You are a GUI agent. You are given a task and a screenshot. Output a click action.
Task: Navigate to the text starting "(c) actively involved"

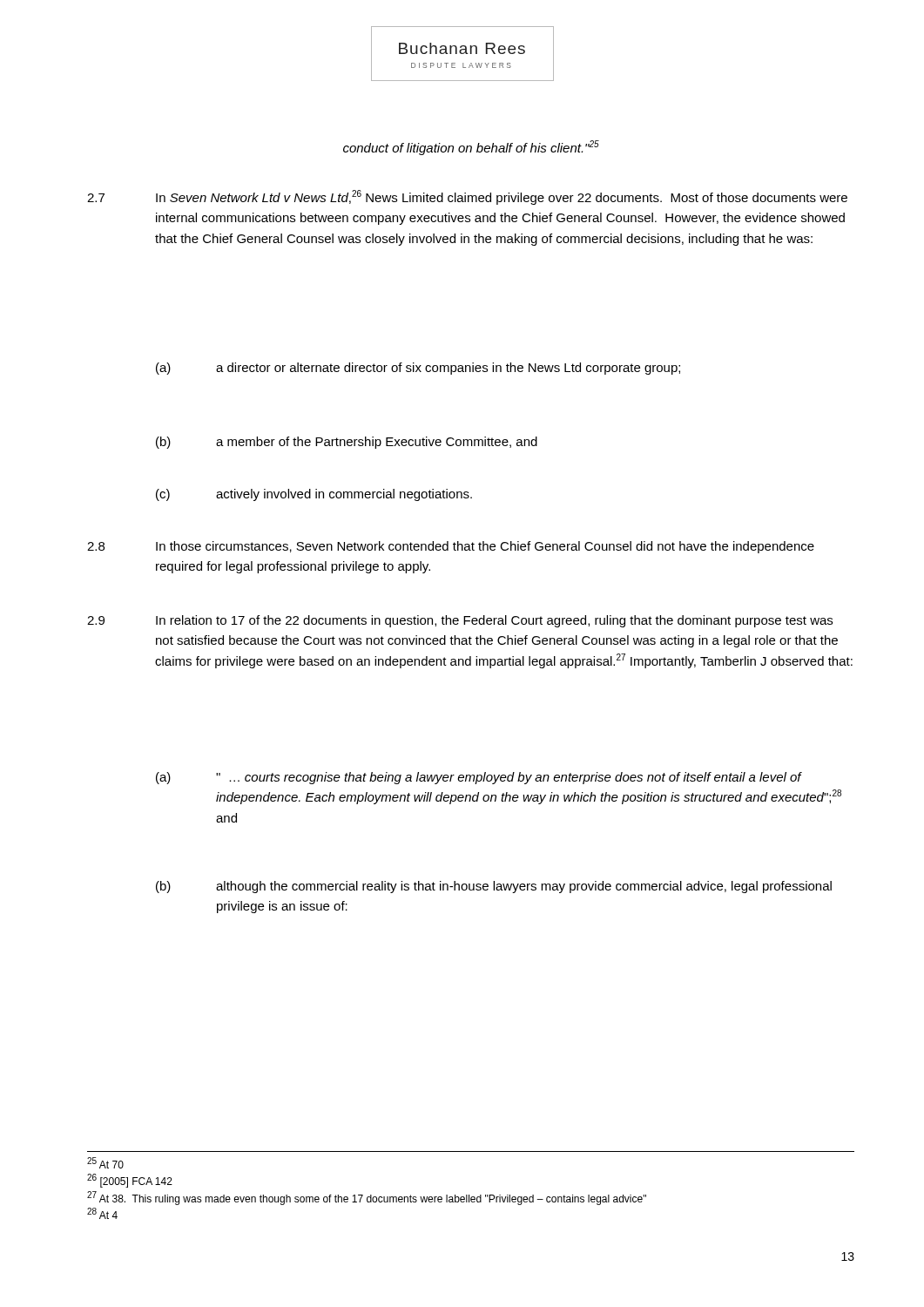point(314,494)
